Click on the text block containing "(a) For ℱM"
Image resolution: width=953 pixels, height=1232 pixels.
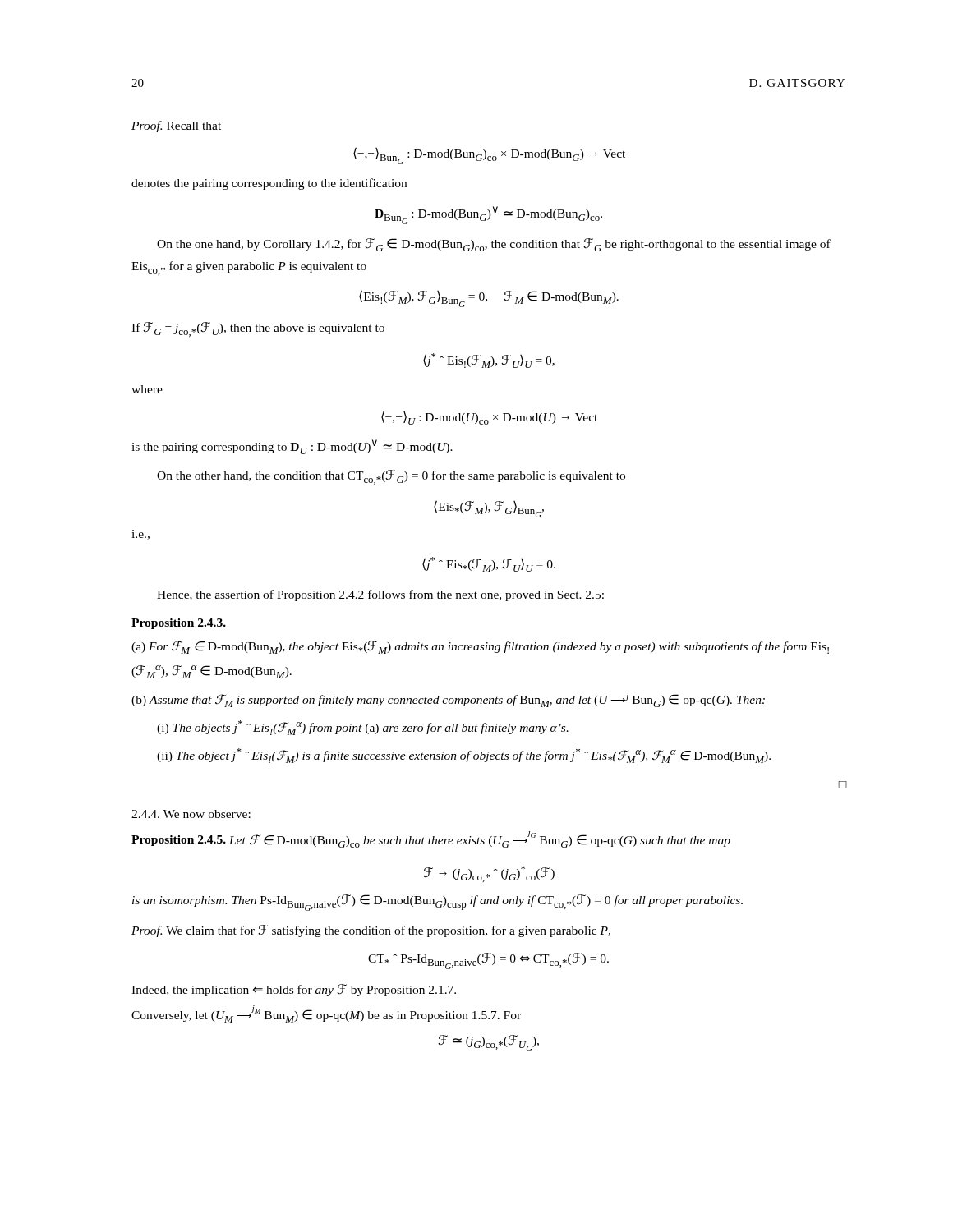tap(481, 660)
